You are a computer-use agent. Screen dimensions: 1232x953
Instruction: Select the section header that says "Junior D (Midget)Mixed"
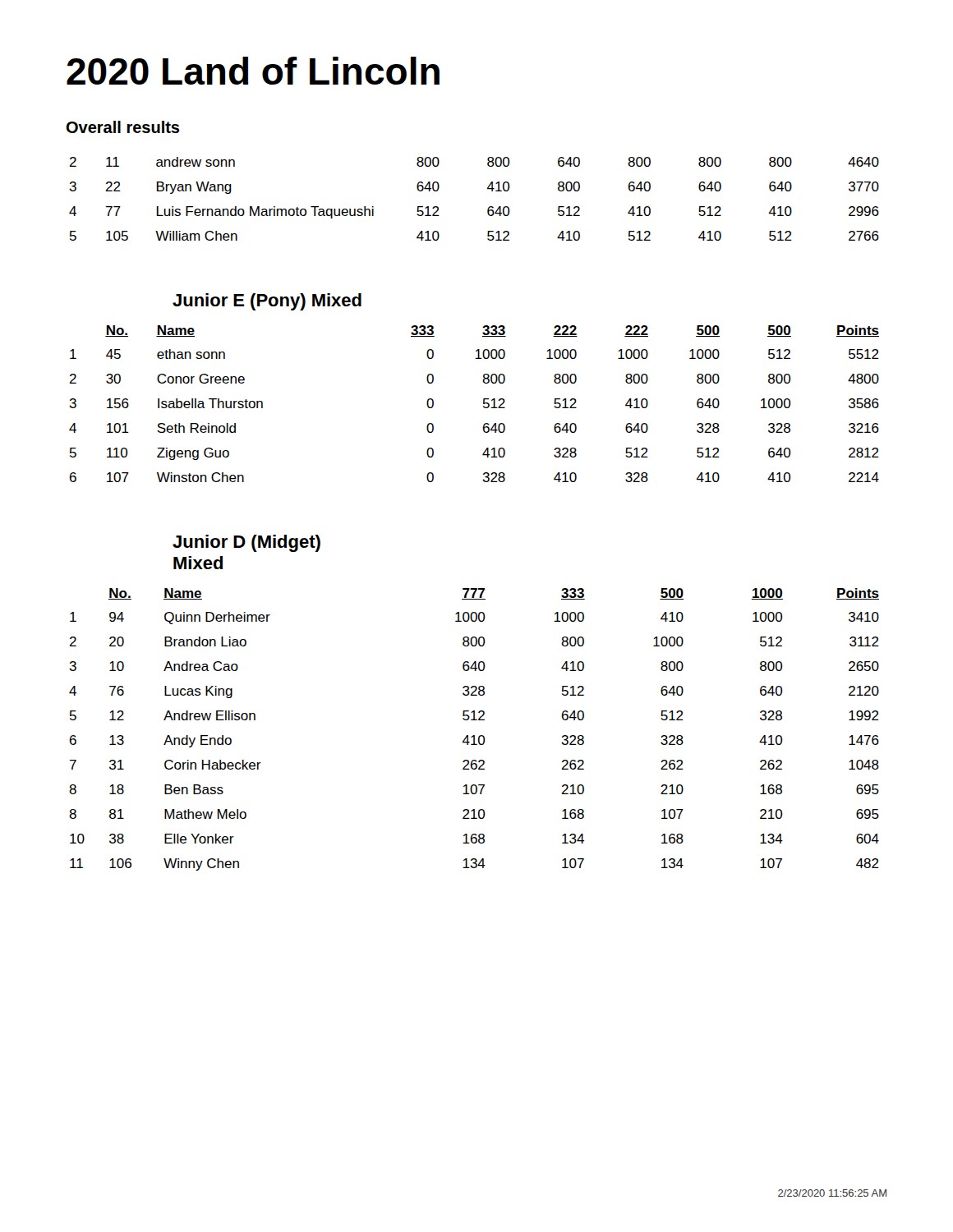coord(247,553)
